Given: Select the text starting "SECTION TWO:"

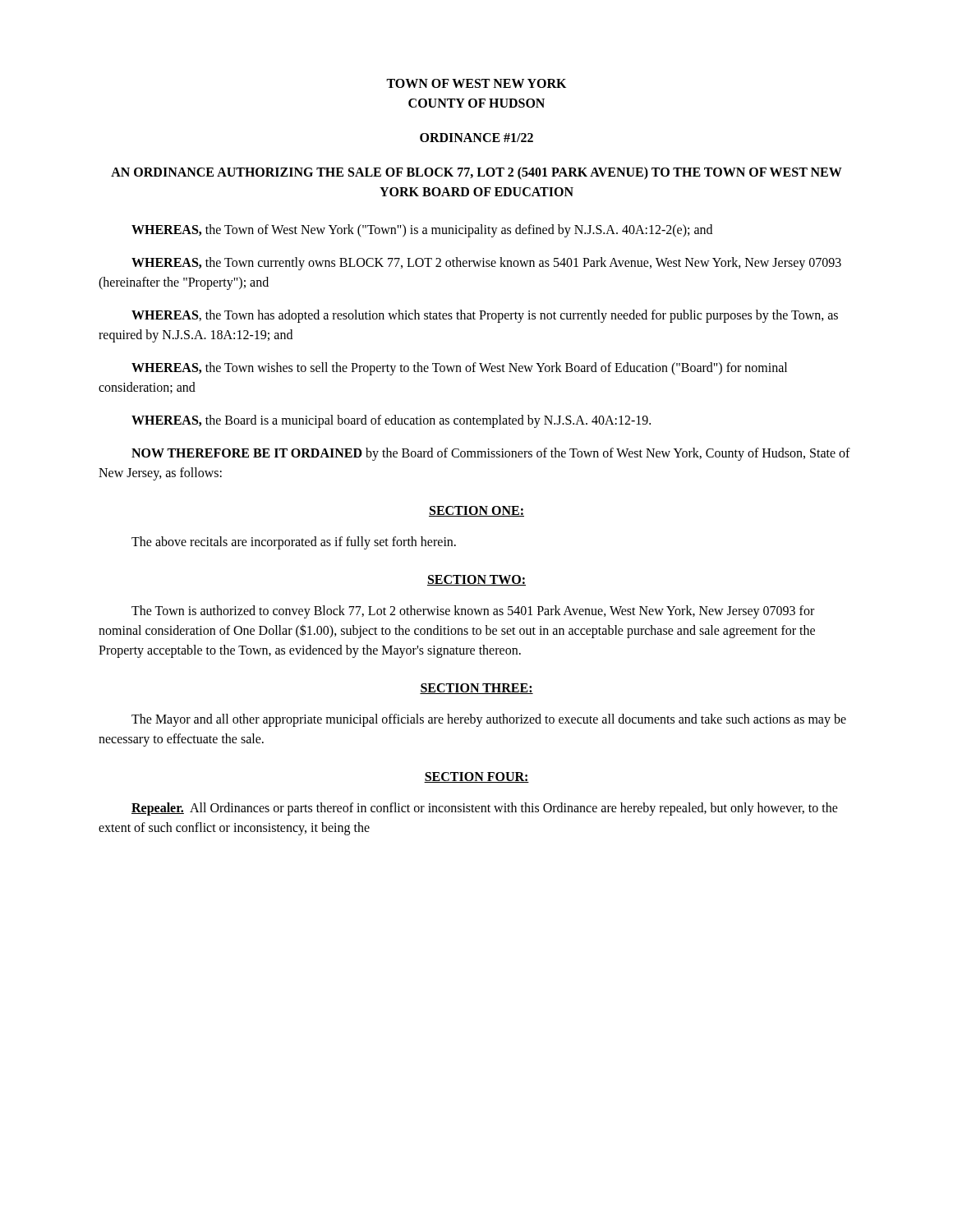Looking at the screenshot, I should [x=476, y=580].
